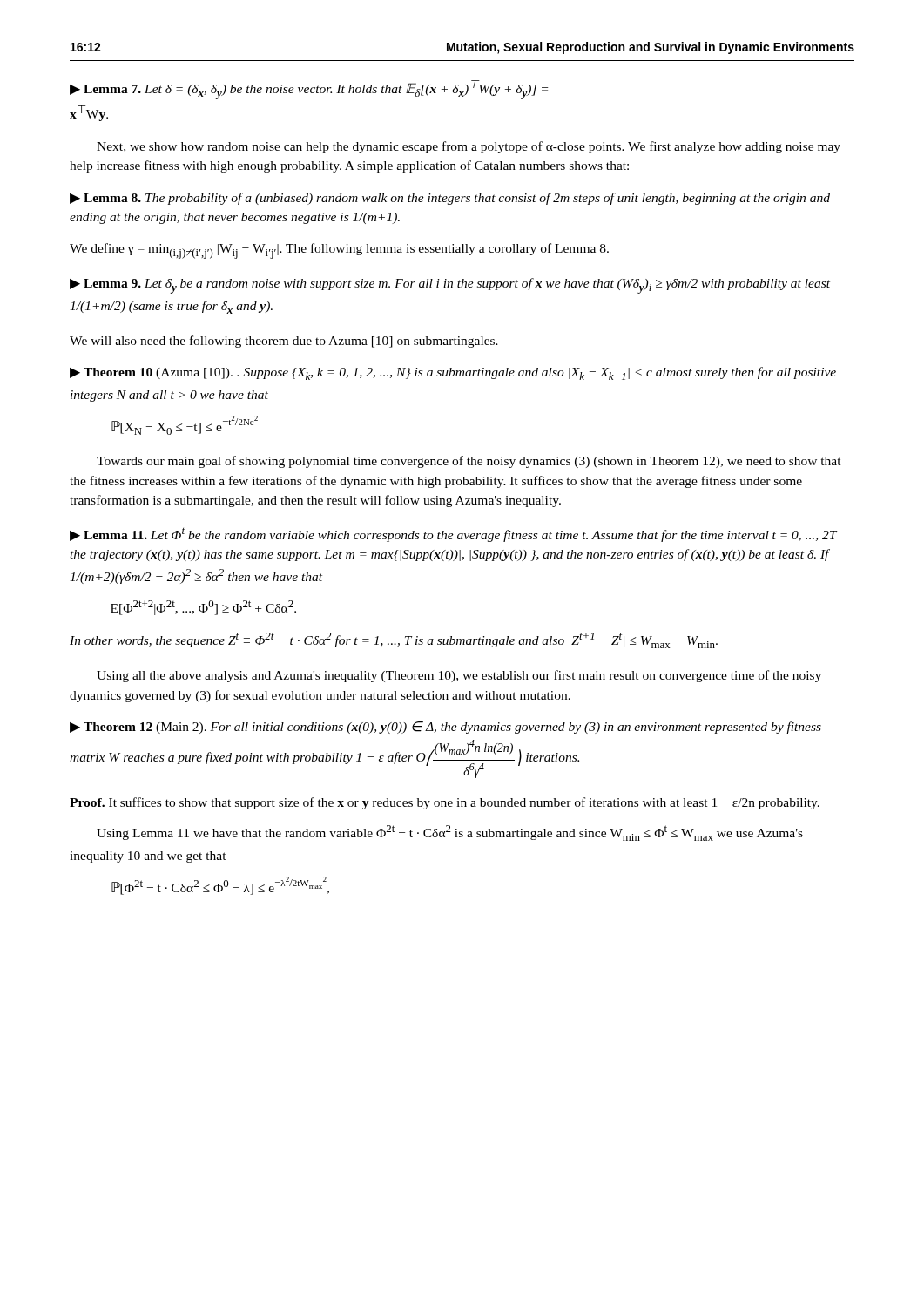Image resolution: width=924 pixels, height=1307 pixels.
Task: Navigate to the passage starting "▶ Lemma 7. Let δ"
Action: point(462,101)
